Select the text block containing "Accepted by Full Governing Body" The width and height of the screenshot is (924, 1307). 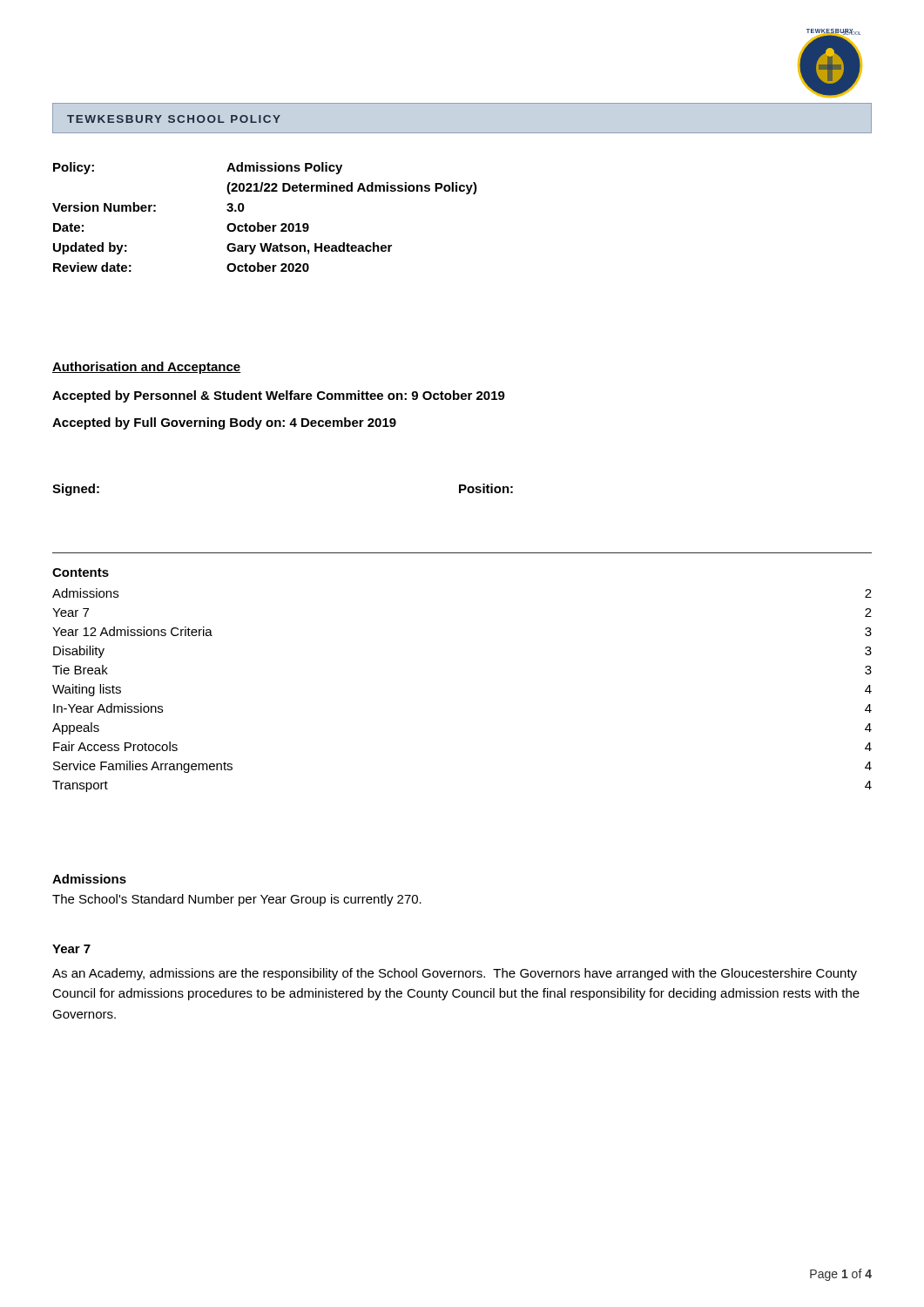pos(224,422)
